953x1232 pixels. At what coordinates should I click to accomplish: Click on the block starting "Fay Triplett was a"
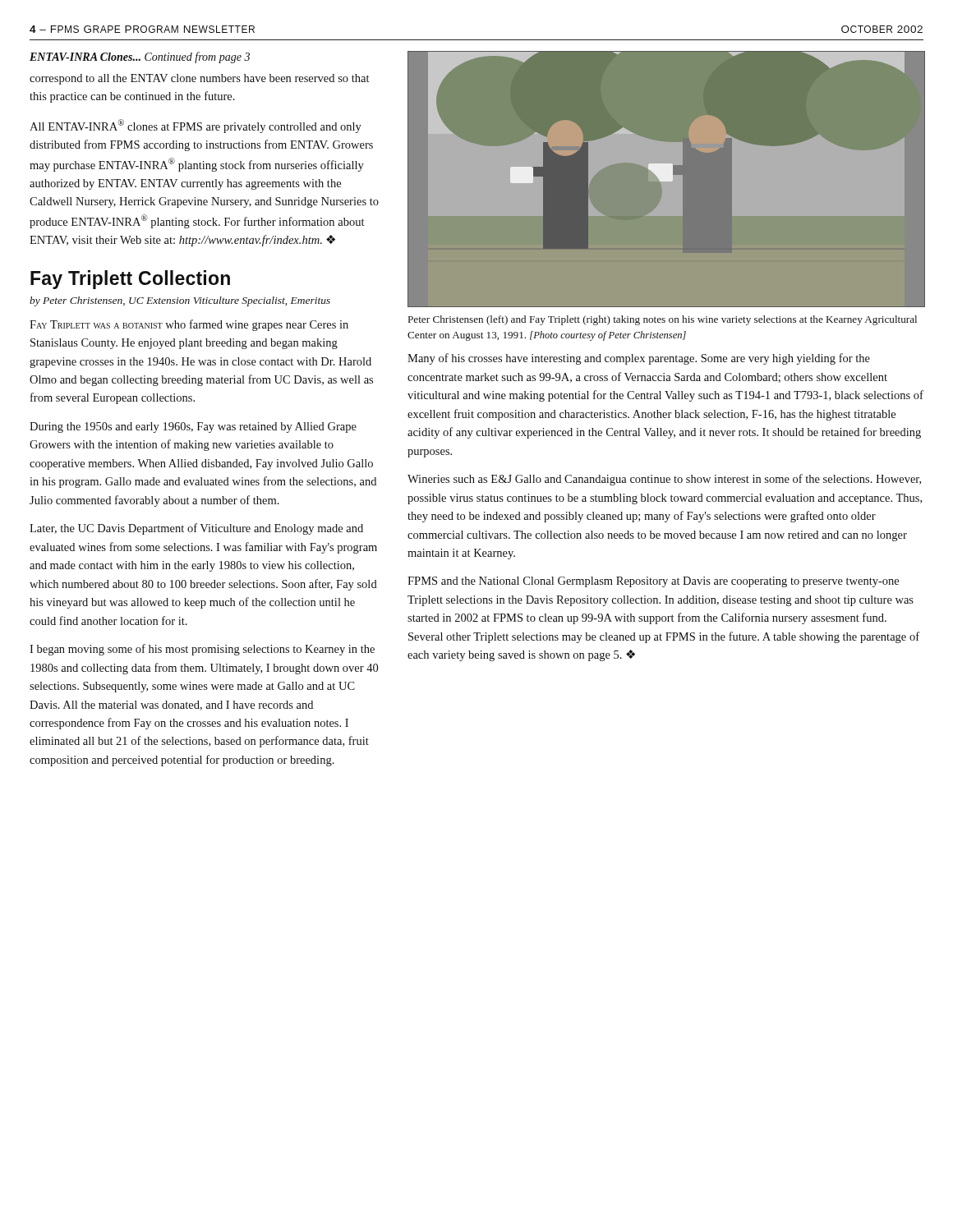202,361
